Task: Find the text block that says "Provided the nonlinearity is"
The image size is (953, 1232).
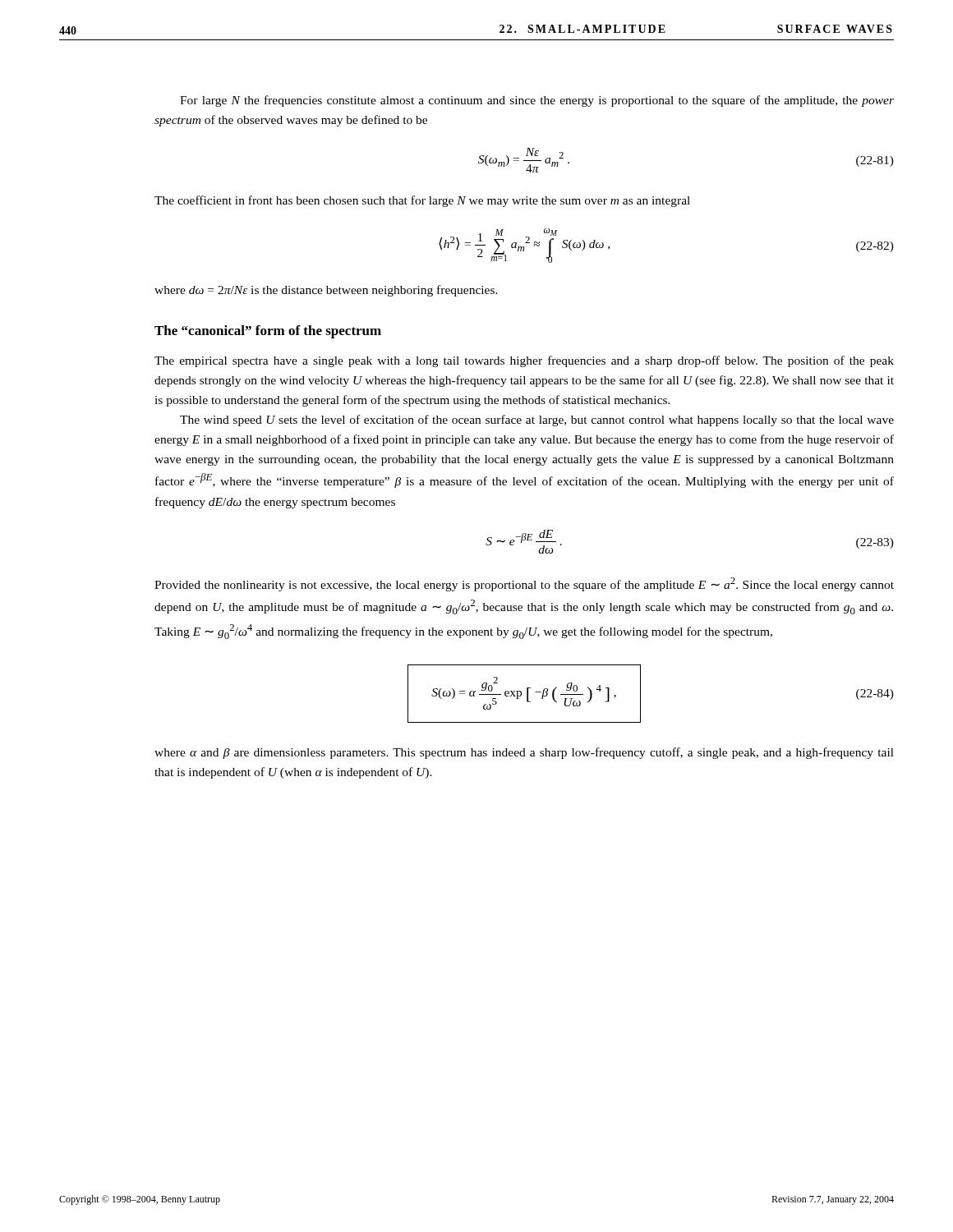Action: click(524, 608)
